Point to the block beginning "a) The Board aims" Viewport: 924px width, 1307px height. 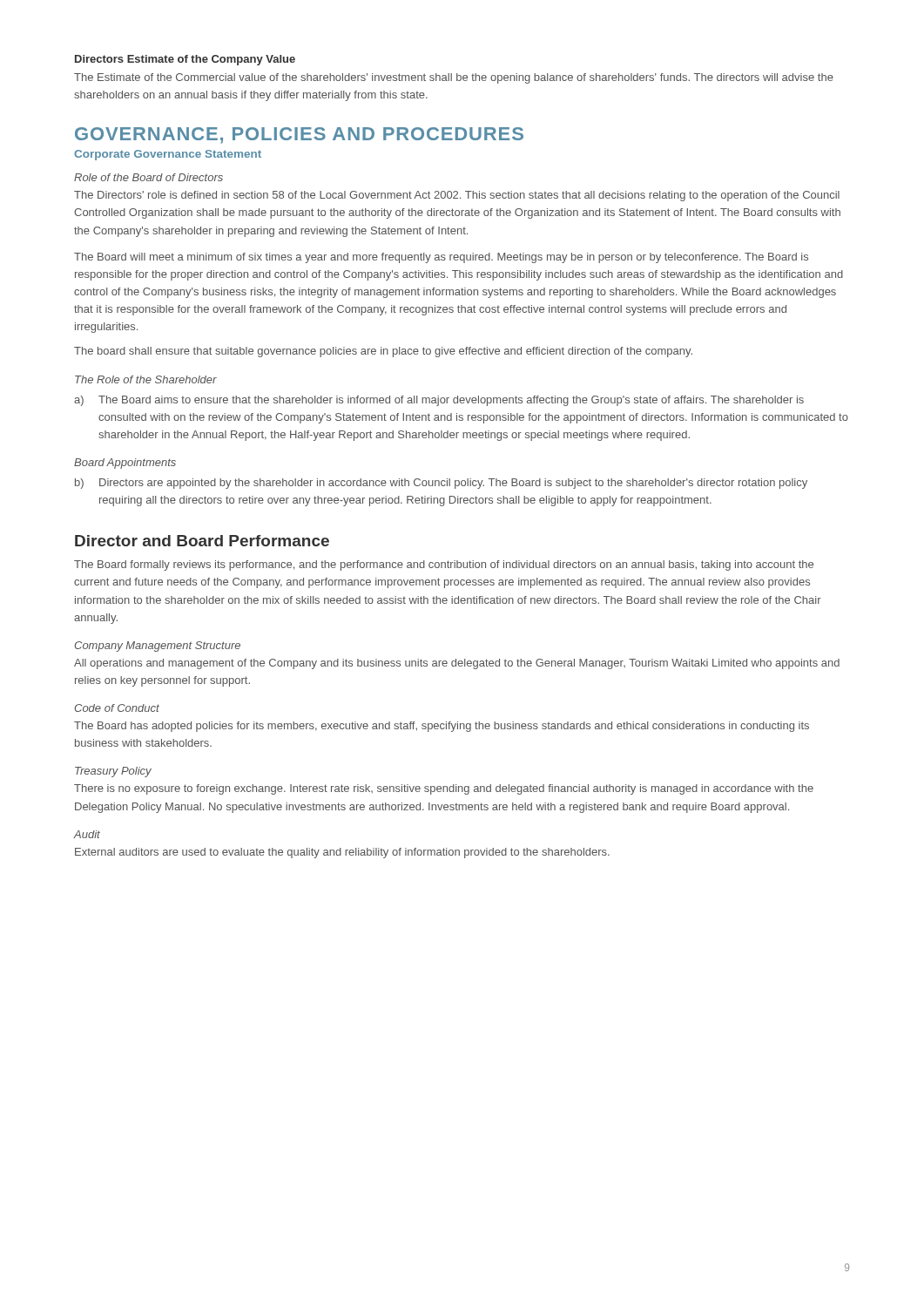click(x=462, y=417)
